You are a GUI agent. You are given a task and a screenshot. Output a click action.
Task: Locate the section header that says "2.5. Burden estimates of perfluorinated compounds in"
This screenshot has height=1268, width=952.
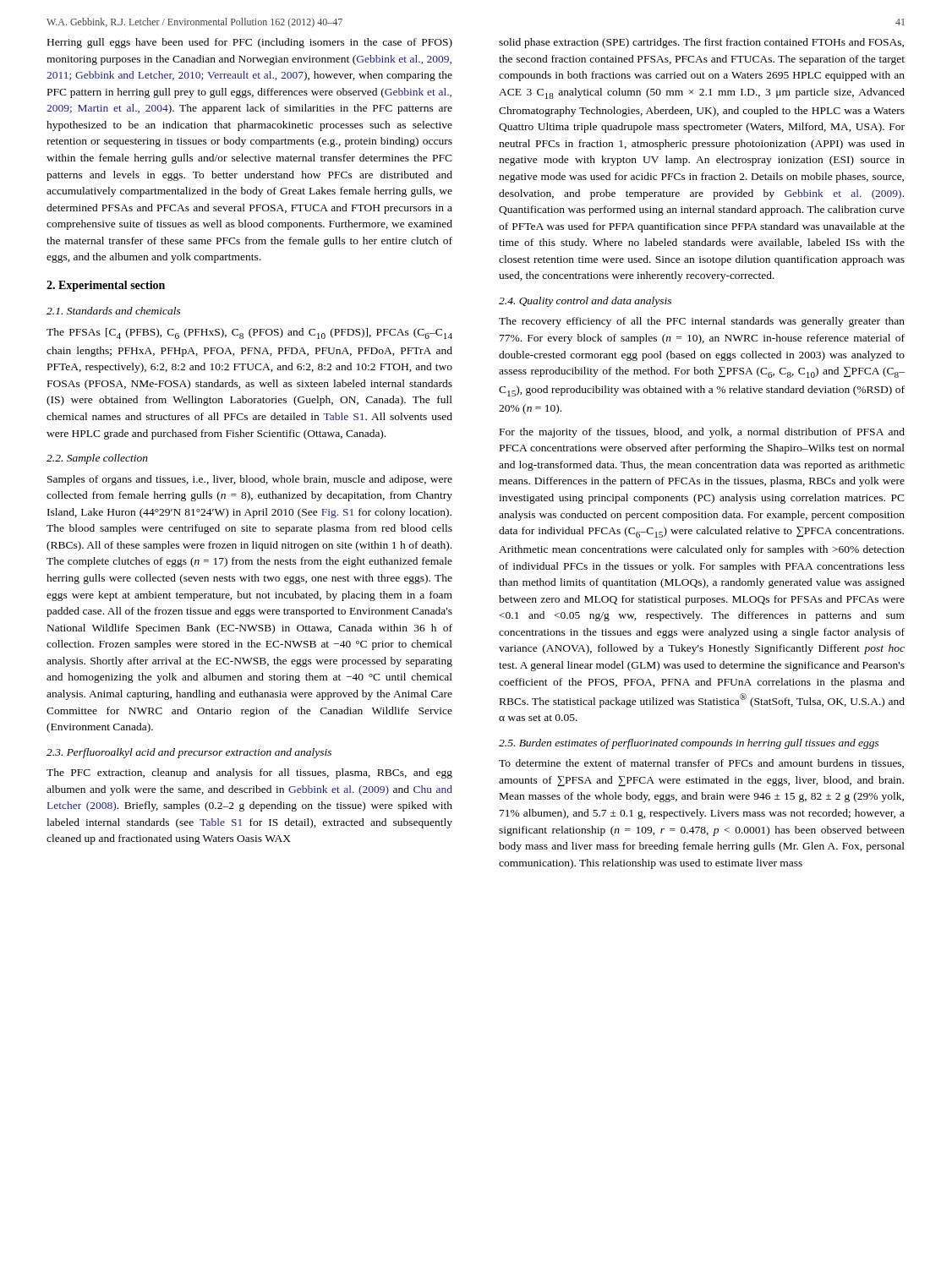(689, 742)
